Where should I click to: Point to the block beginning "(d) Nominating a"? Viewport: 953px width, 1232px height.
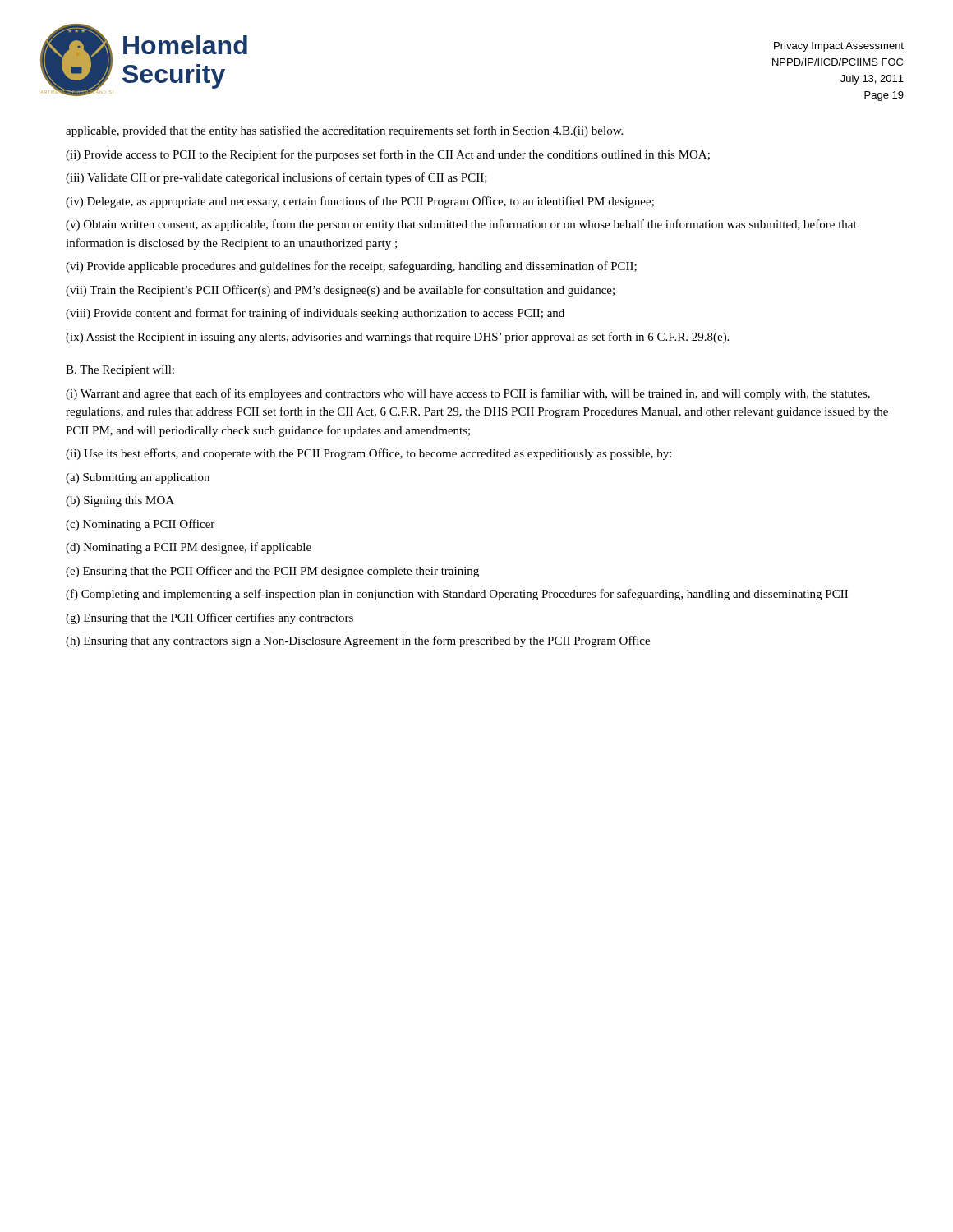(x=189, y=548)
